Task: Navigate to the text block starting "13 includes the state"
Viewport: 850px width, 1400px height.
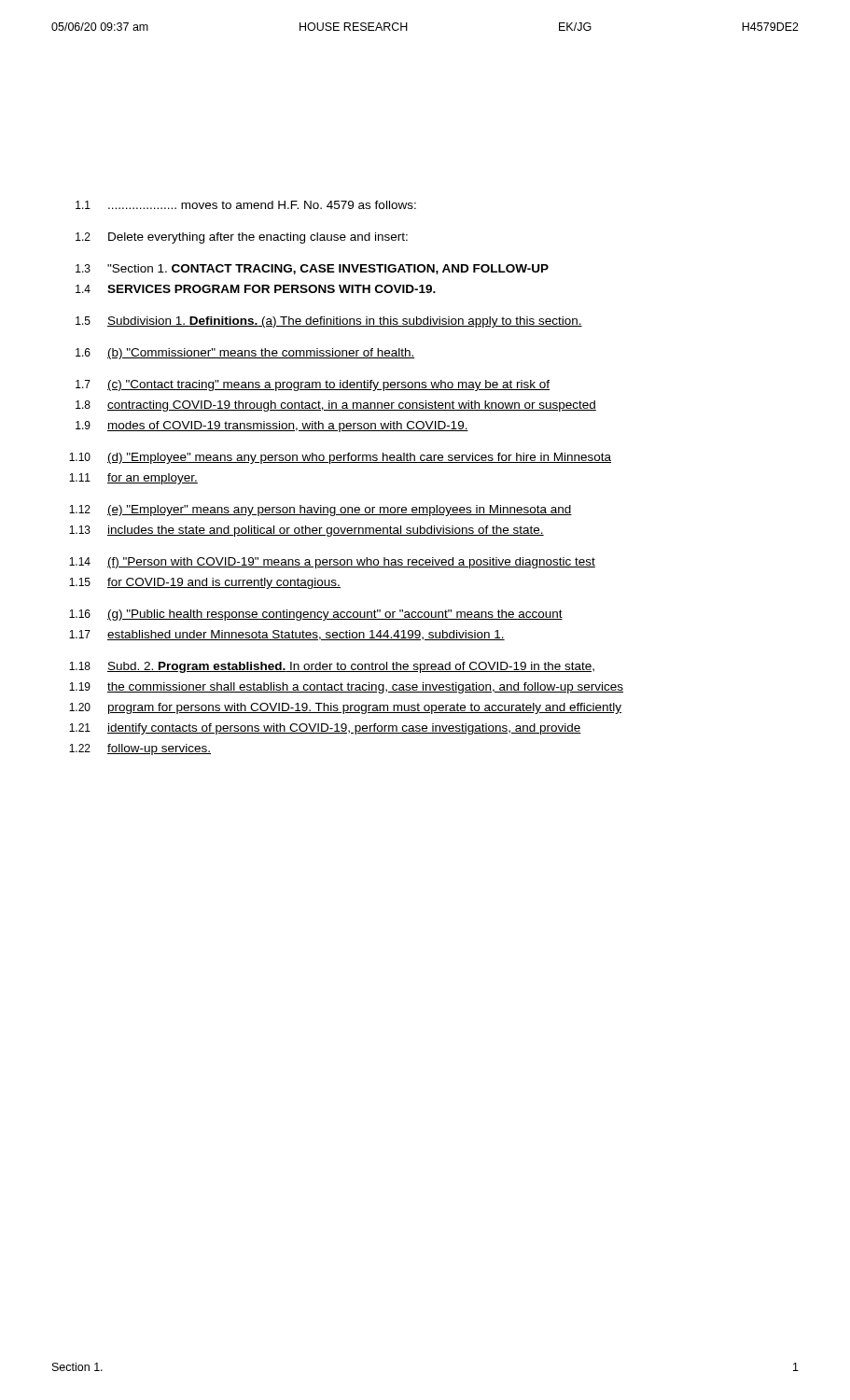Action: click(425, 531)
